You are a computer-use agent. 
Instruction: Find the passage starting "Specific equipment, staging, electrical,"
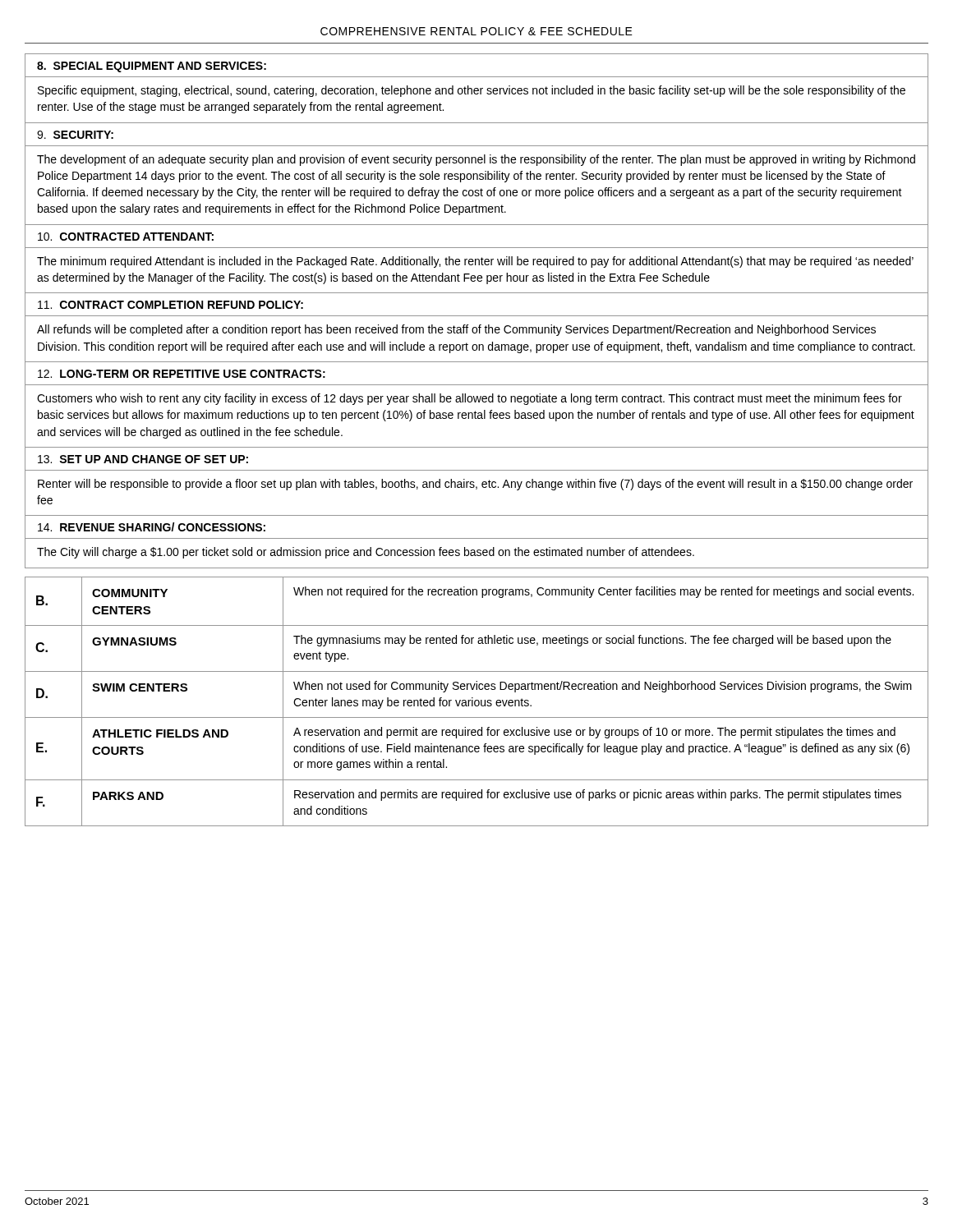[x=471, y=99]
